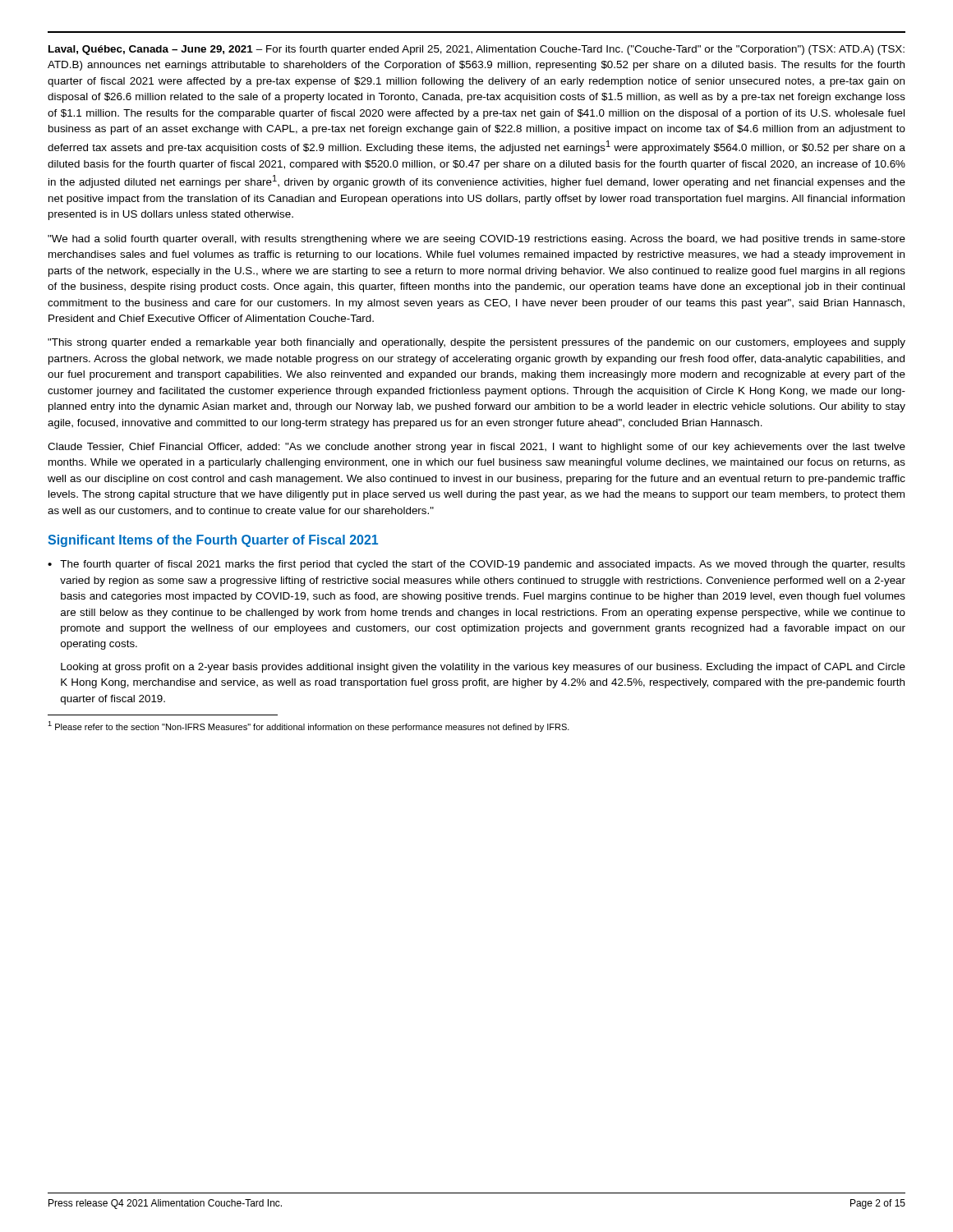Locate the block of text that opens with "1 Please refer to the section "Non-IFRS"

point(309,726)
